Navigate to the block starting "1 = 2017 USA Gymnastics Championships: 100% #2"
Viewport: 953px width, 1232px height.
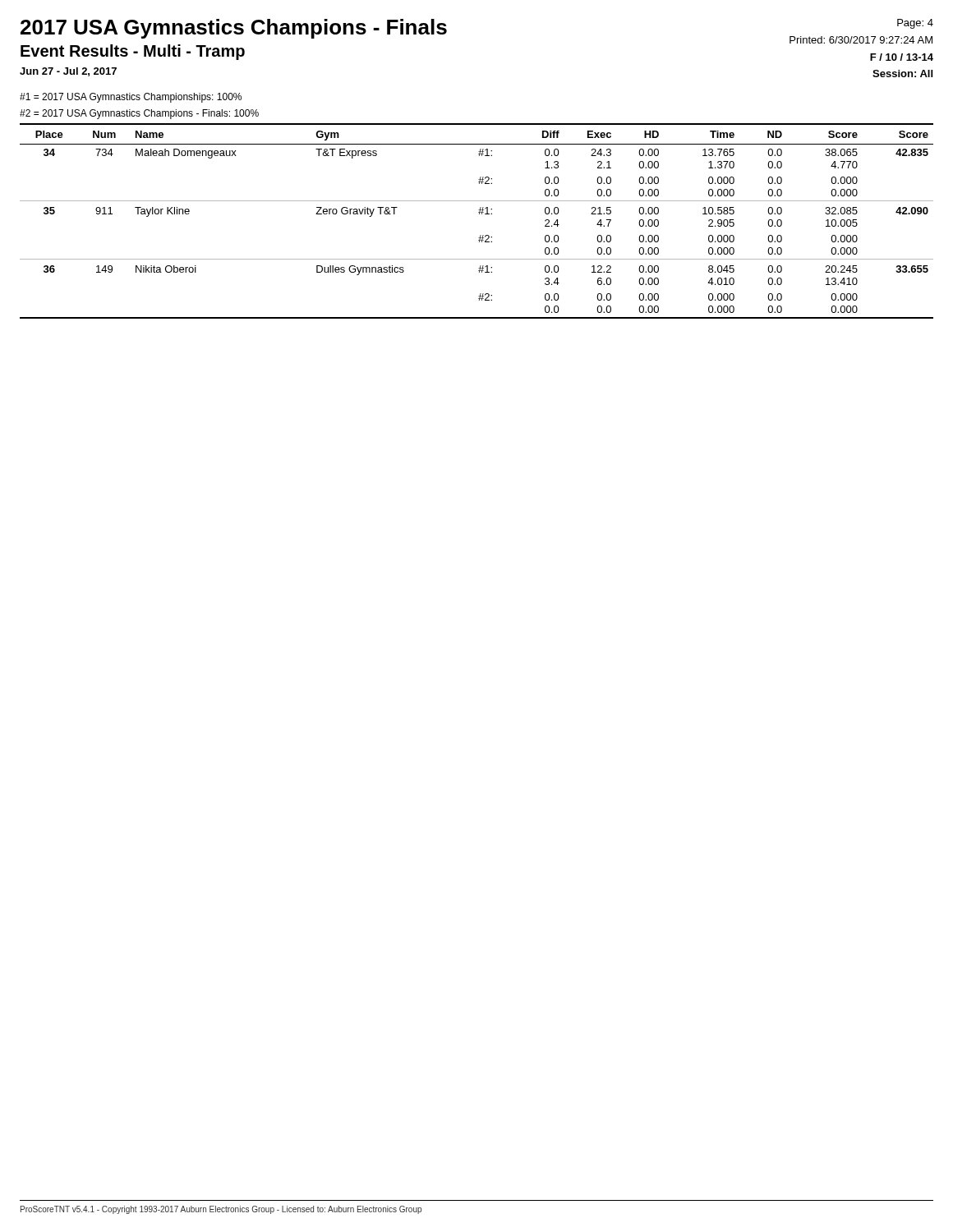click(139, 105)
